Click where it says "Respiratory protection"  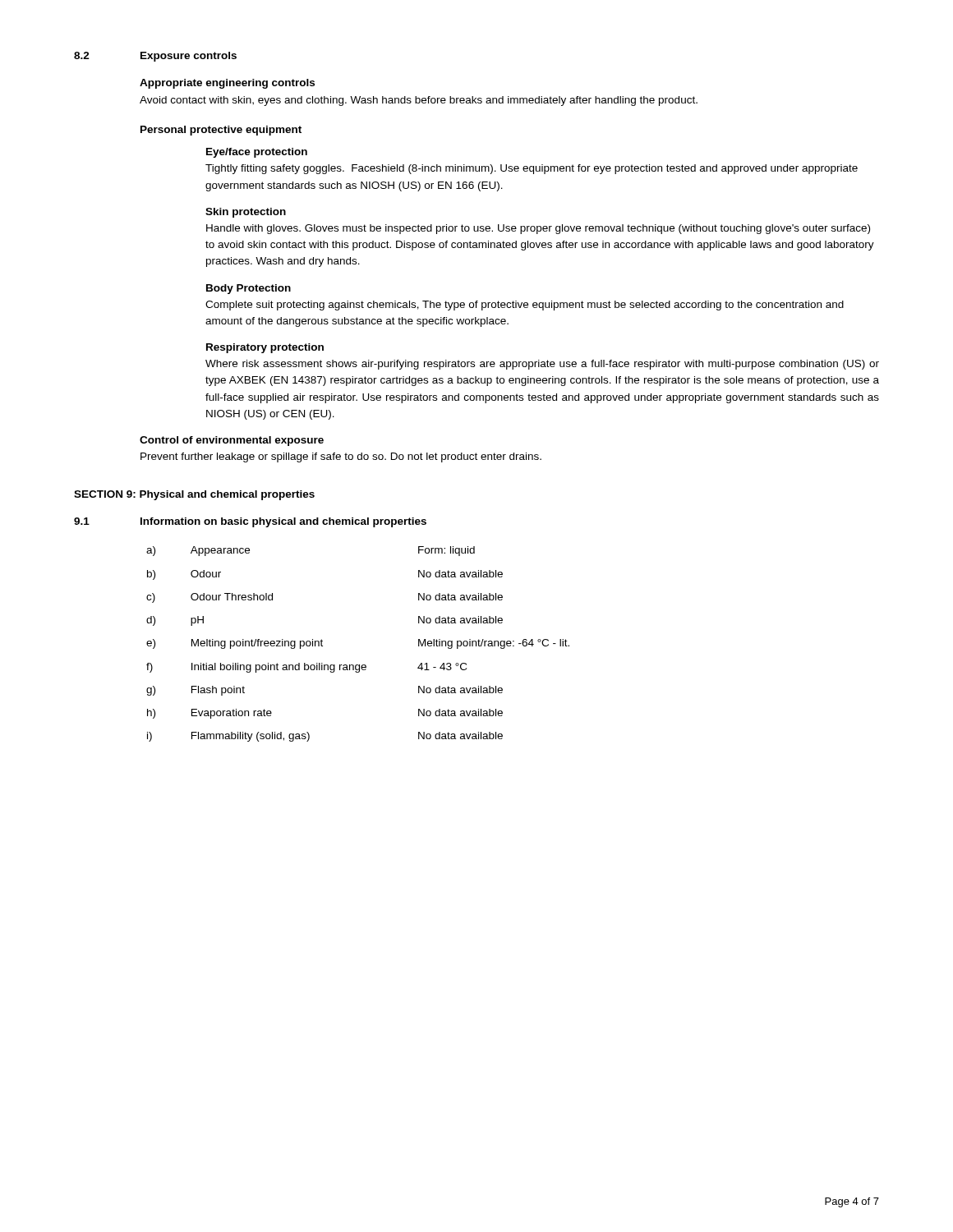(265, 347)
